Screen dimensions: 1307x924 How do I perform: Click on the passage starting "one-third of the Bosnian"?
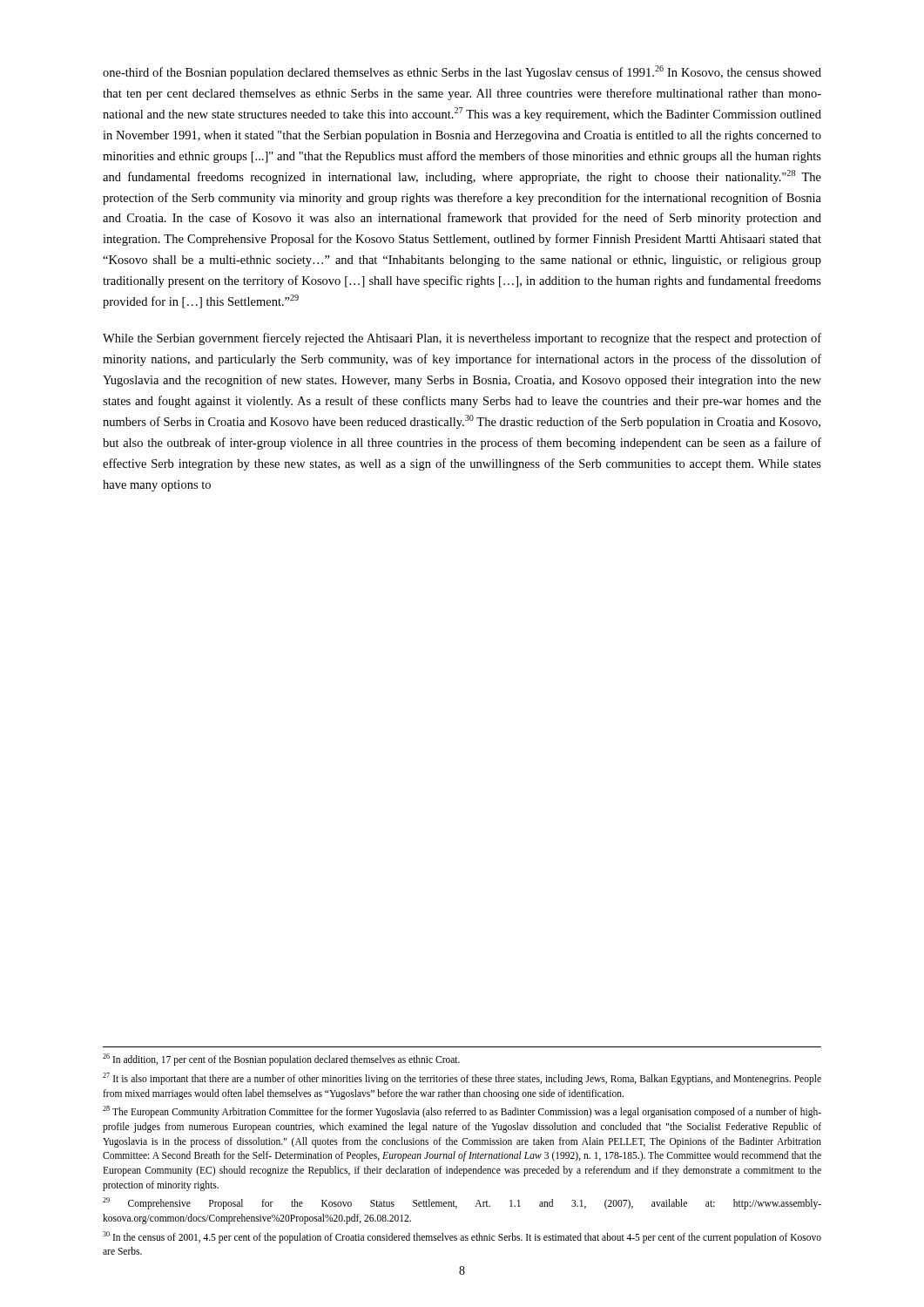pos(462,188)
